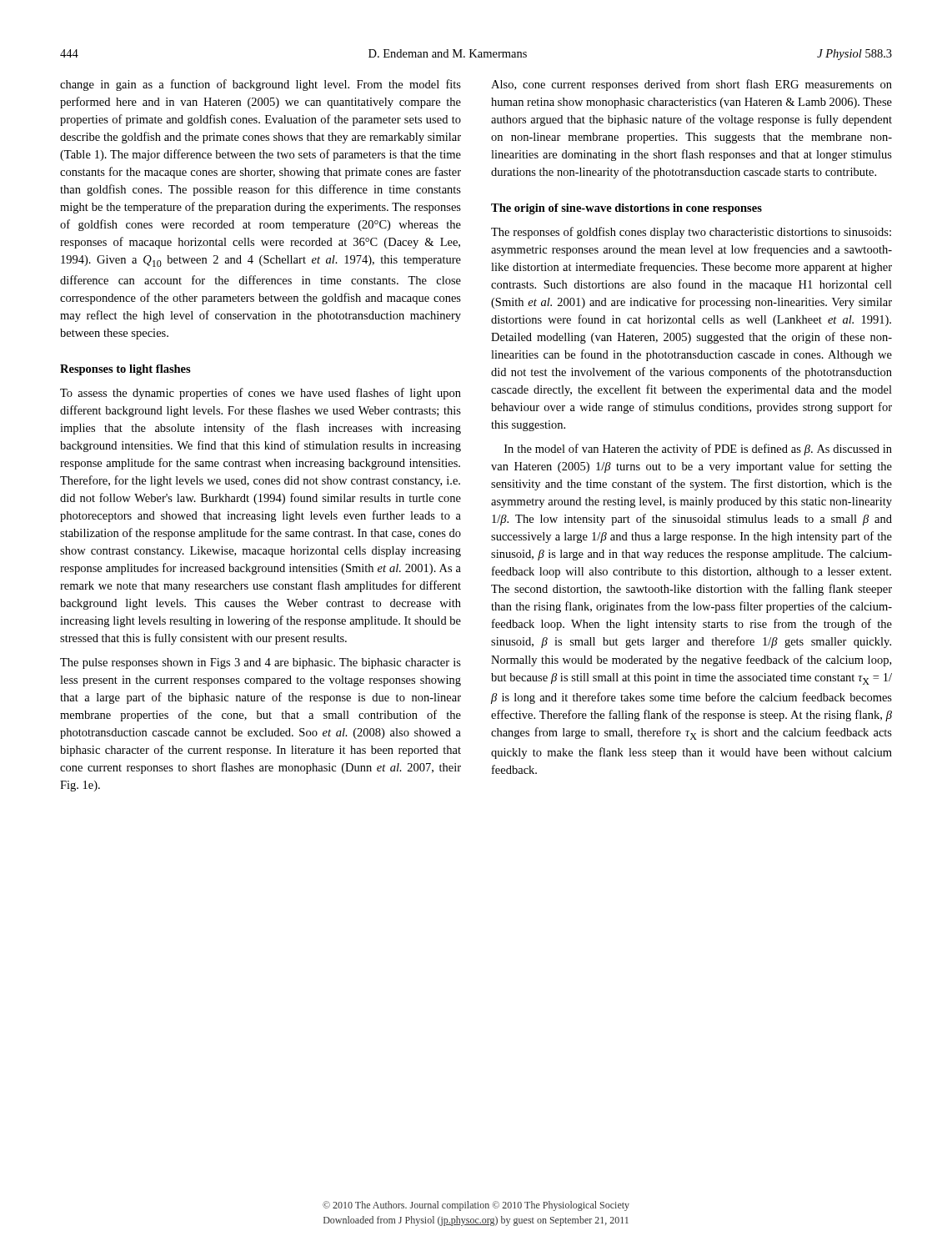Point to the text starting "The pulse responses shown in"
Image resolution: width=952 pixels, height=1251 pixels.
tap(260, 724)
